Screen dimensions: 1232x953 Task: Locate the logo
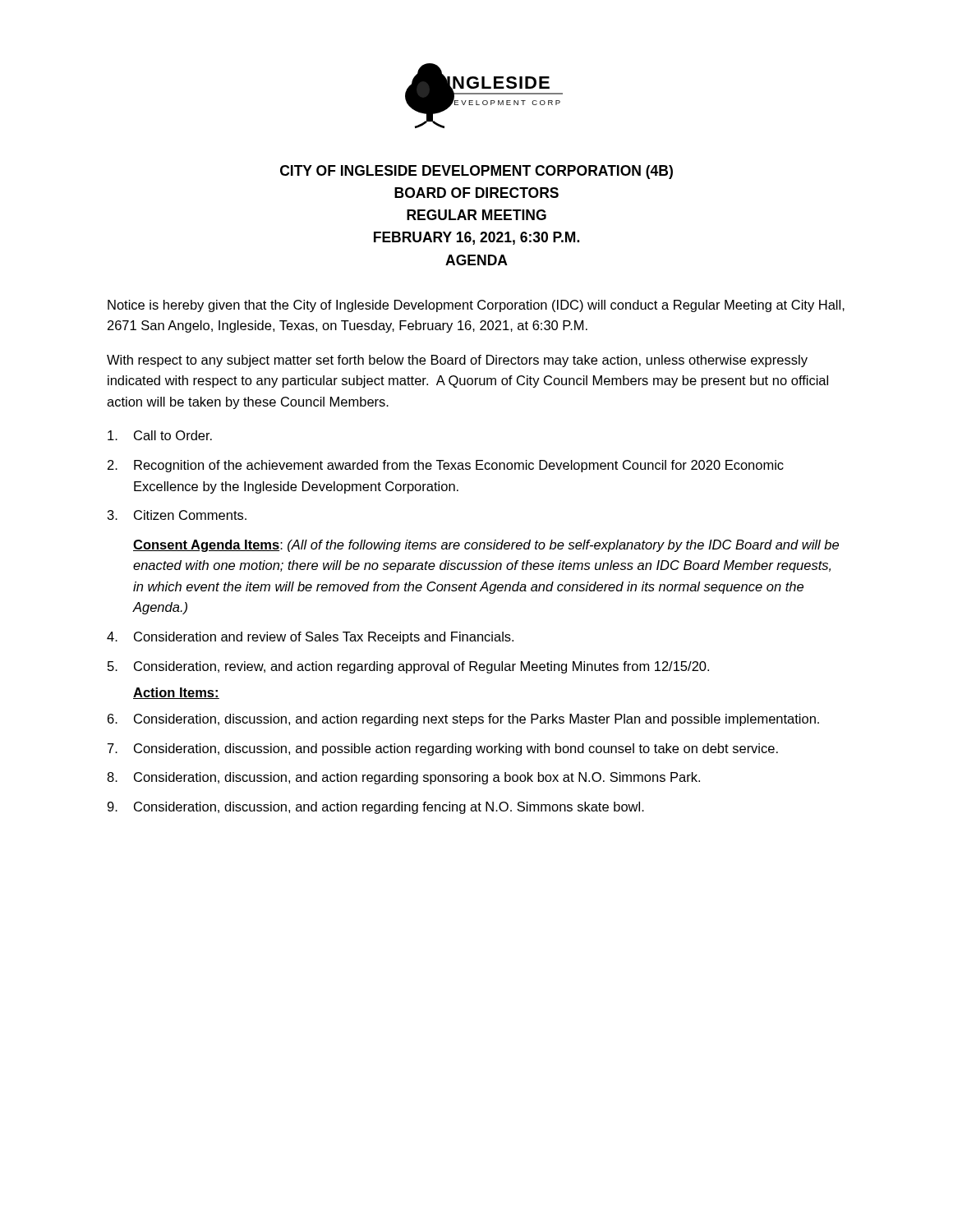[476, 92]
